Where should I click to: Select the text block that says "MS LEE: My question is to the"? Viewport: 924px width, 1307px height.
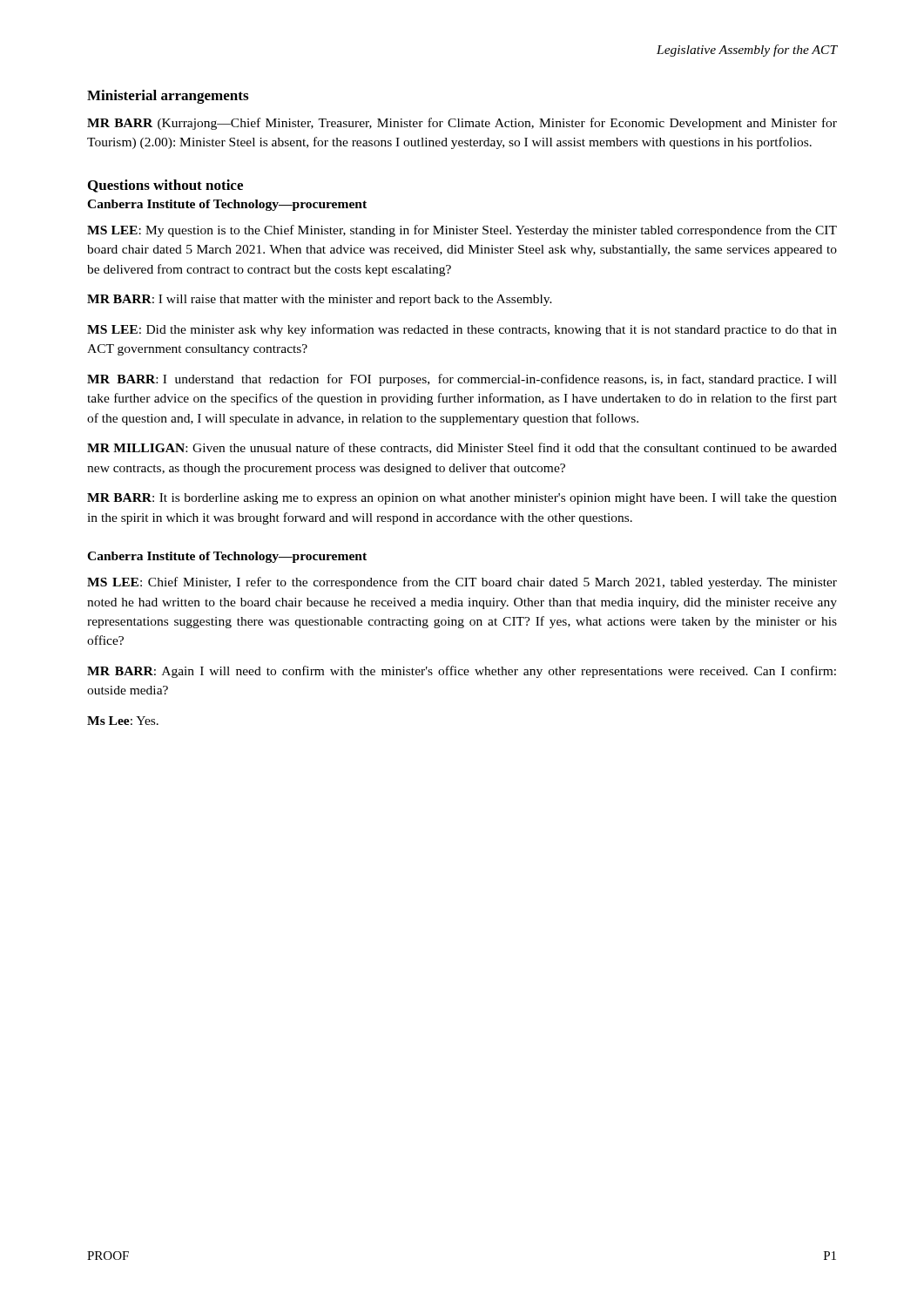pyautogui.click(x=462, y=249)
